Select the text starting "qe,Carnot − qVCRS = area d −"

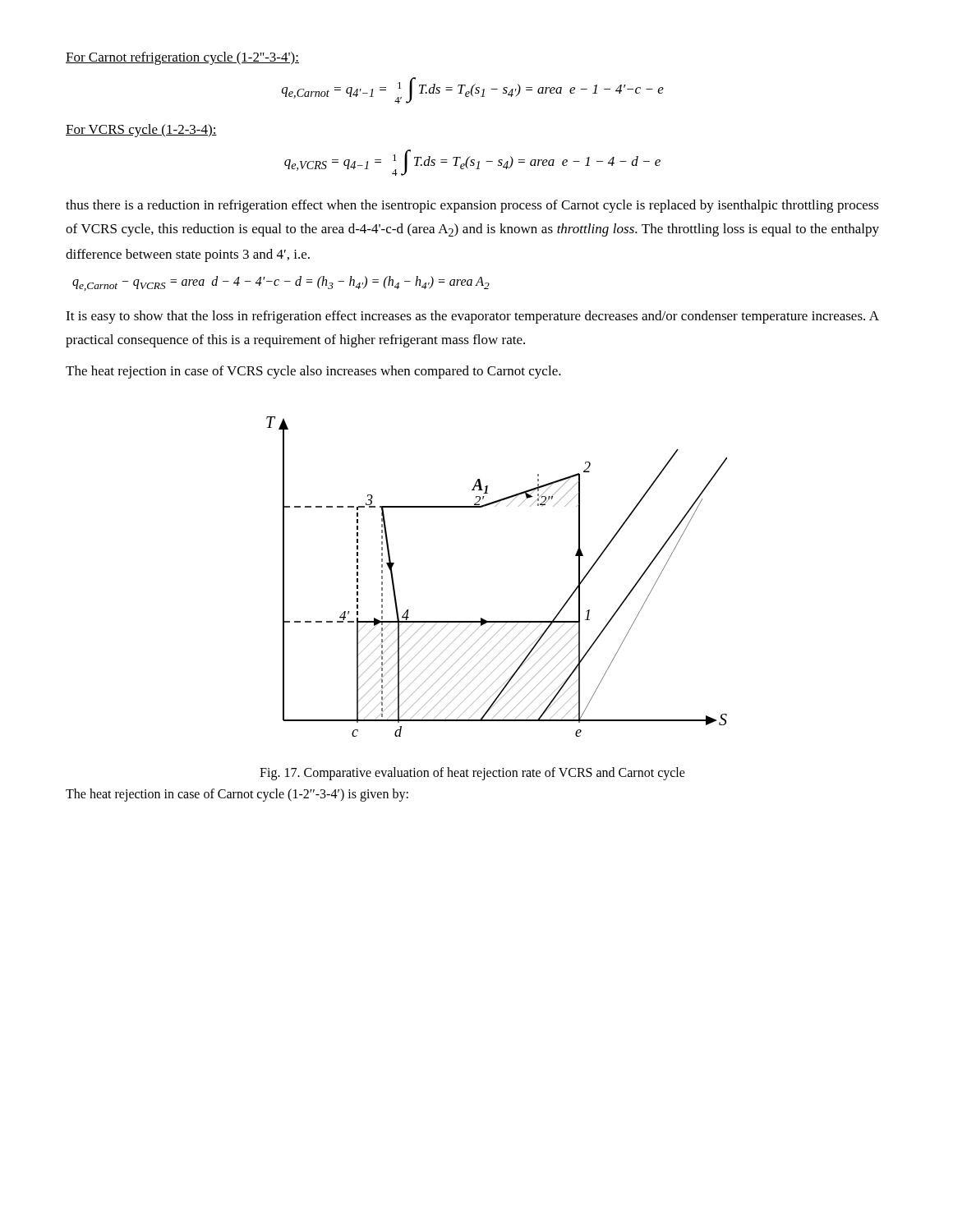click(278, 283)
